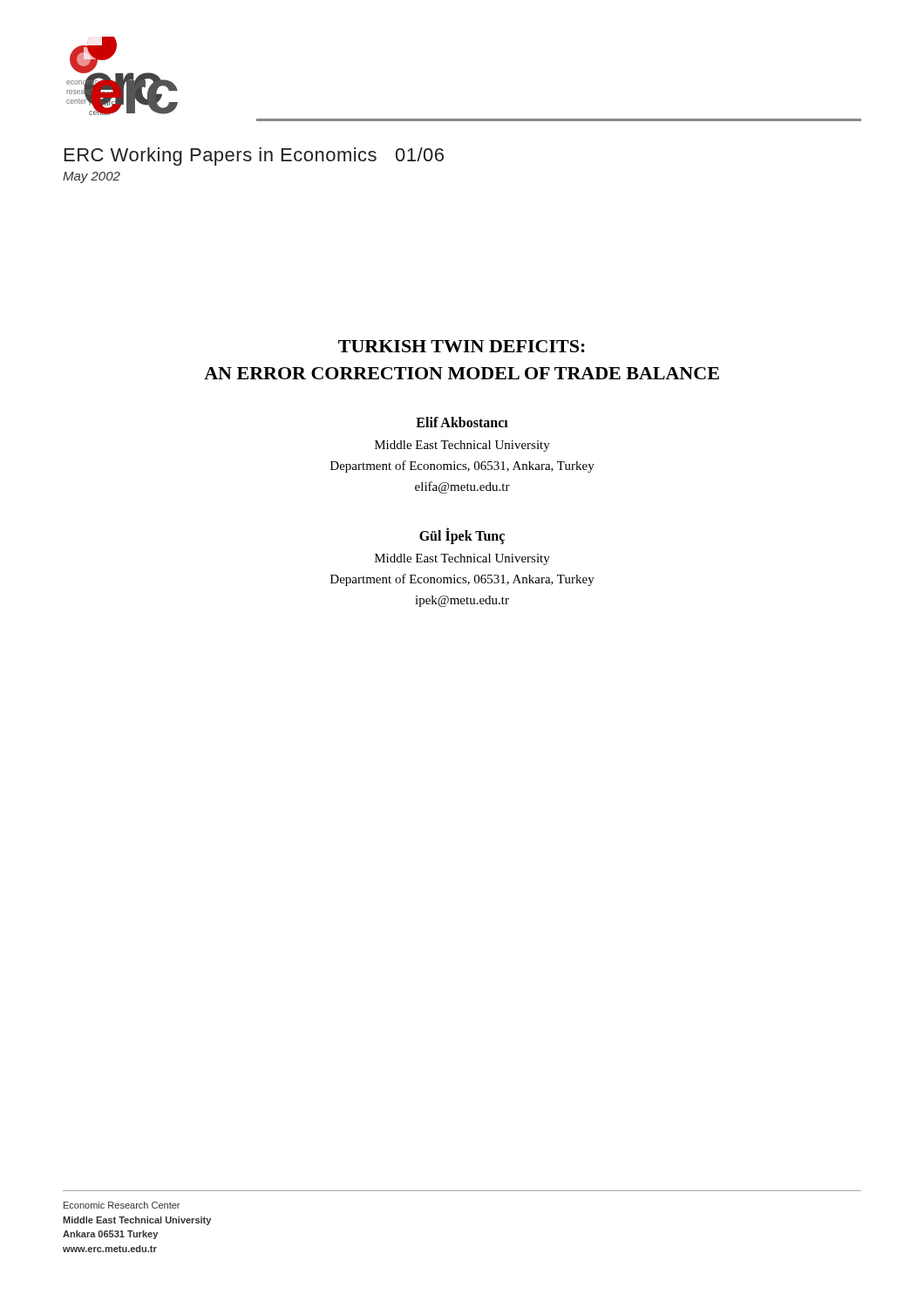924x1308 pixels.
Task: Click on the text starting "Gül İpek Tunç Middle East Technical University Department"
Action: pyautogui.click(x=462, y=569)
